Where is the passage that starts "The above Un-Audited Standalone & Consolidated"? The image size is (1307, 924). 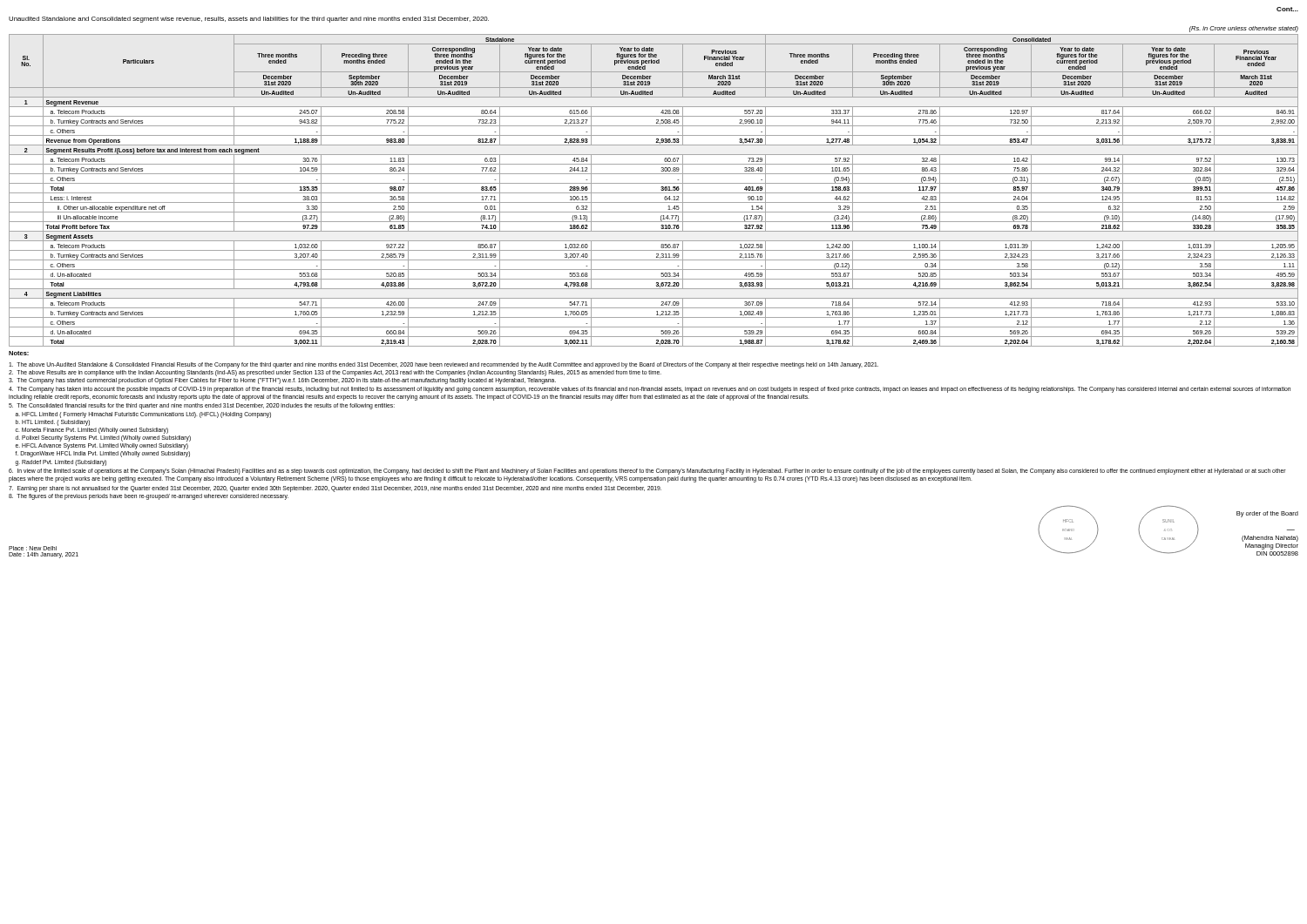(444, 364)
